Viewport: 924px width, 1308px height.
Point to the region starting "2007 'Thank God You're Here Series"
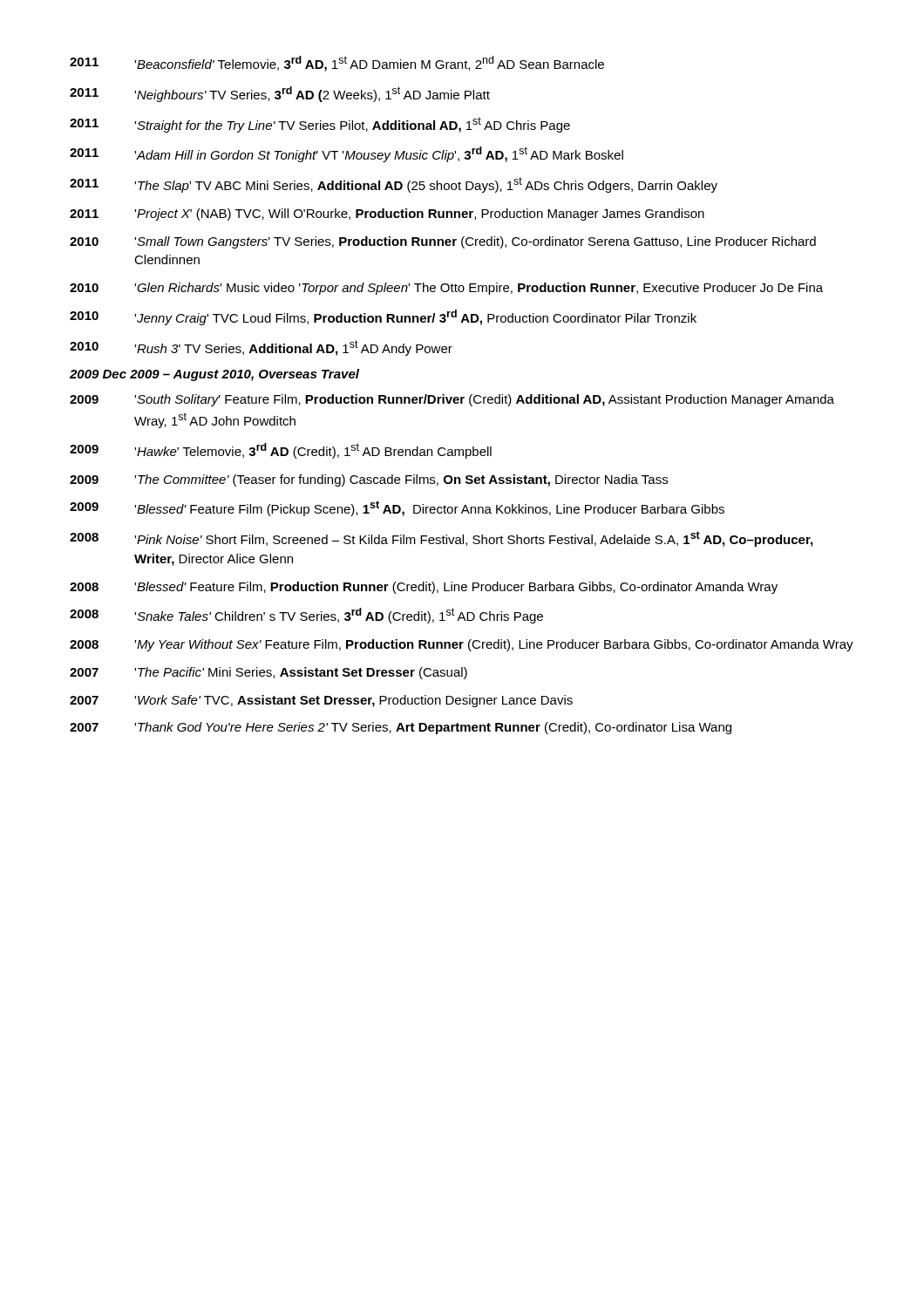tap(462, 727)
